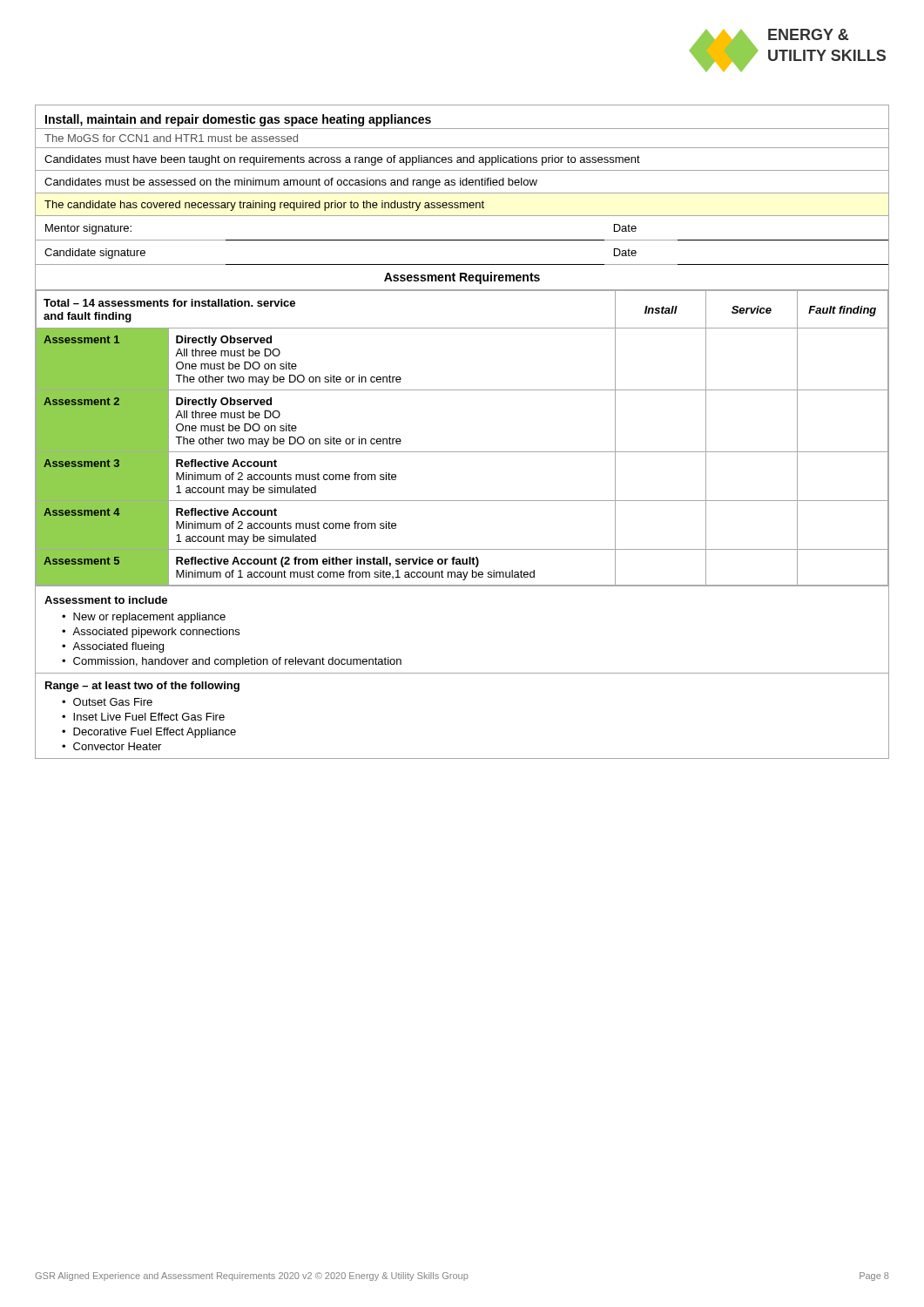This screenshot has height=1307, width=924.
Task: Click on the block starting "Assessment to include"
Action: coord(106,600)
